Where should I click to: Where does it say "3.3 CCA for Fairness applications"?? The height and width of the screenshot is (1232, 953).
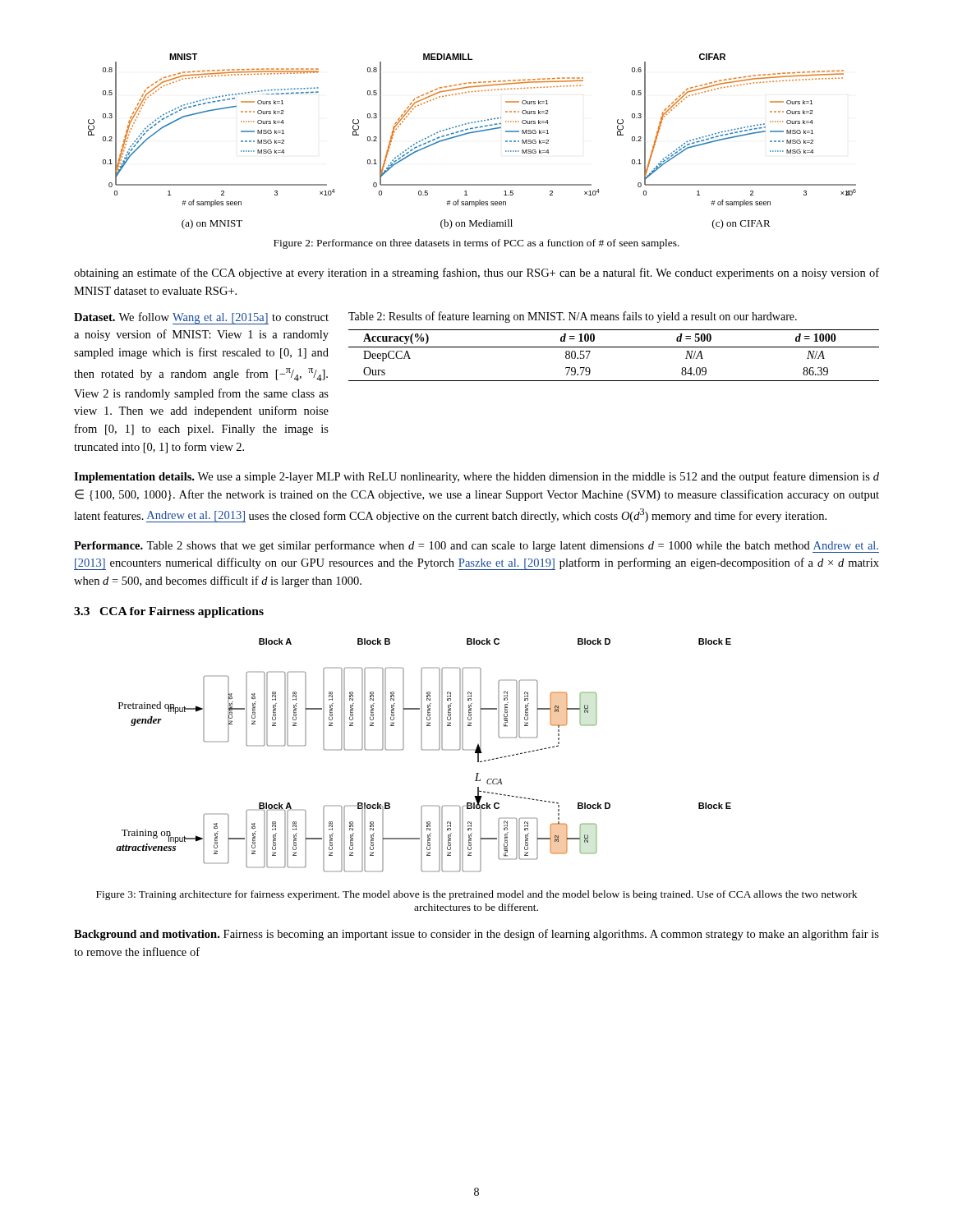click(x=169, y=611)
